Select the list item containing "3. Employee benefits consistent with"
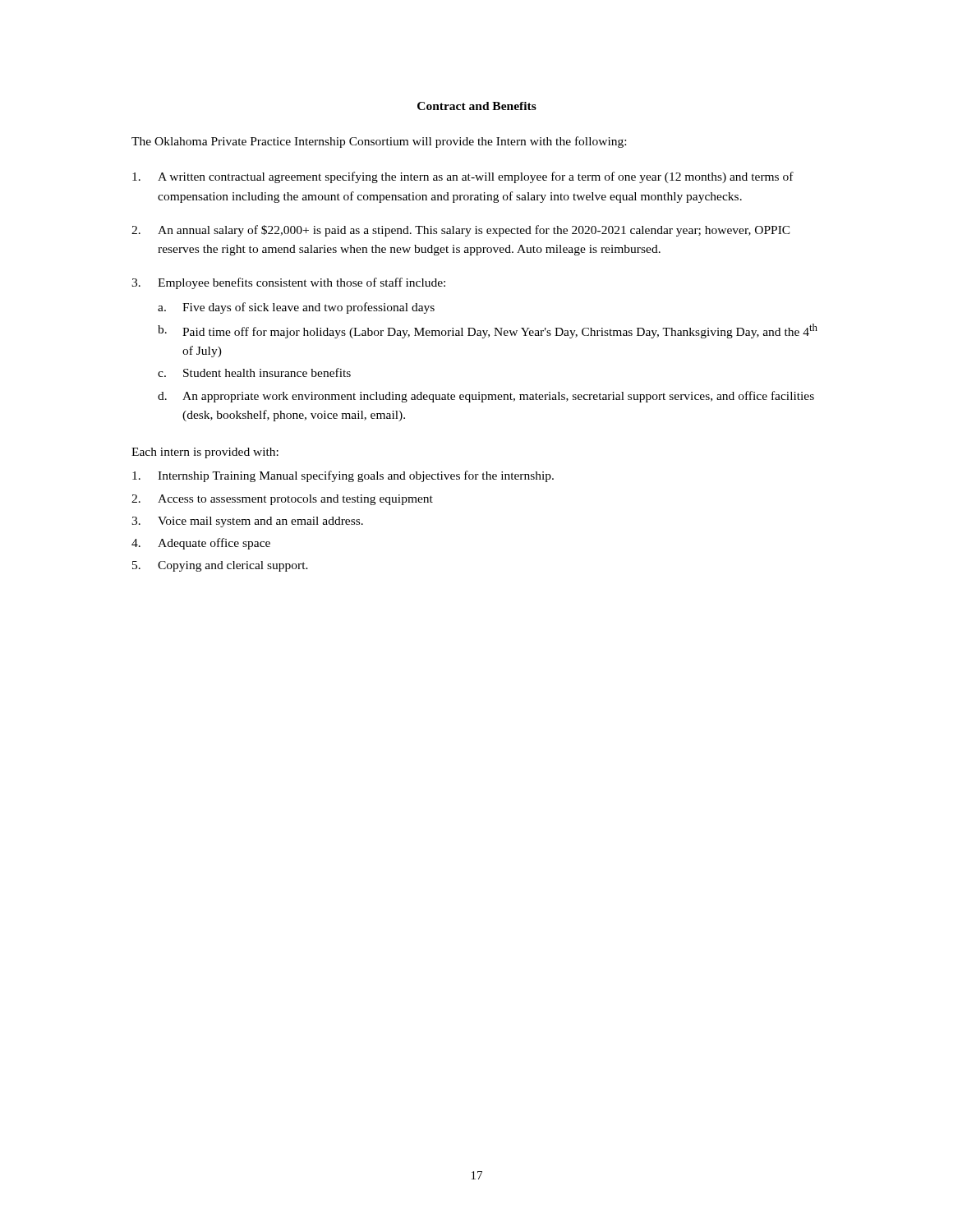Viewport: 953px width, 1232px height. click(288, 283)
